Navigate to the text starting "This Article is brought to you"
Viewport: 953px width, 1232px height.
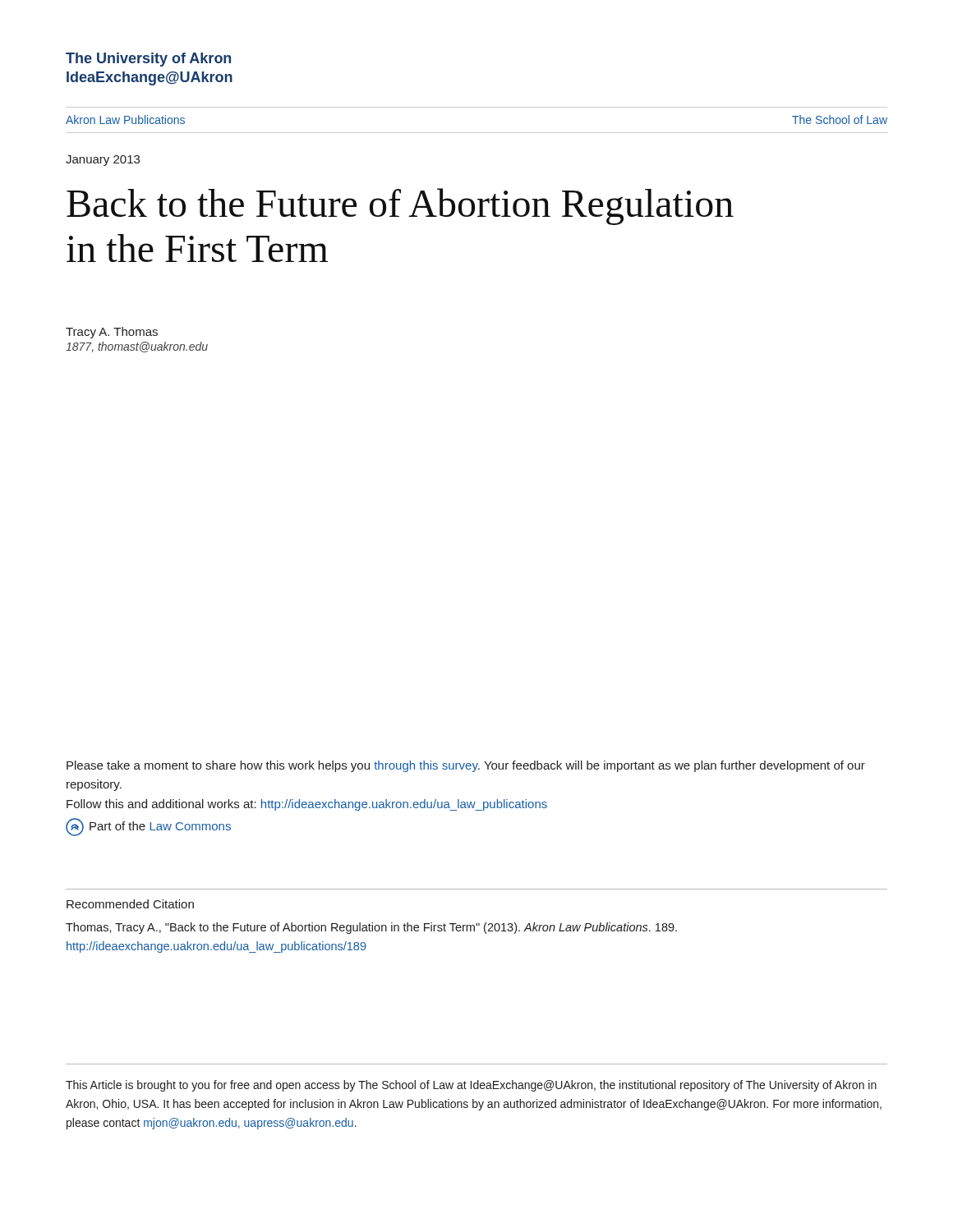point(474,1104)
